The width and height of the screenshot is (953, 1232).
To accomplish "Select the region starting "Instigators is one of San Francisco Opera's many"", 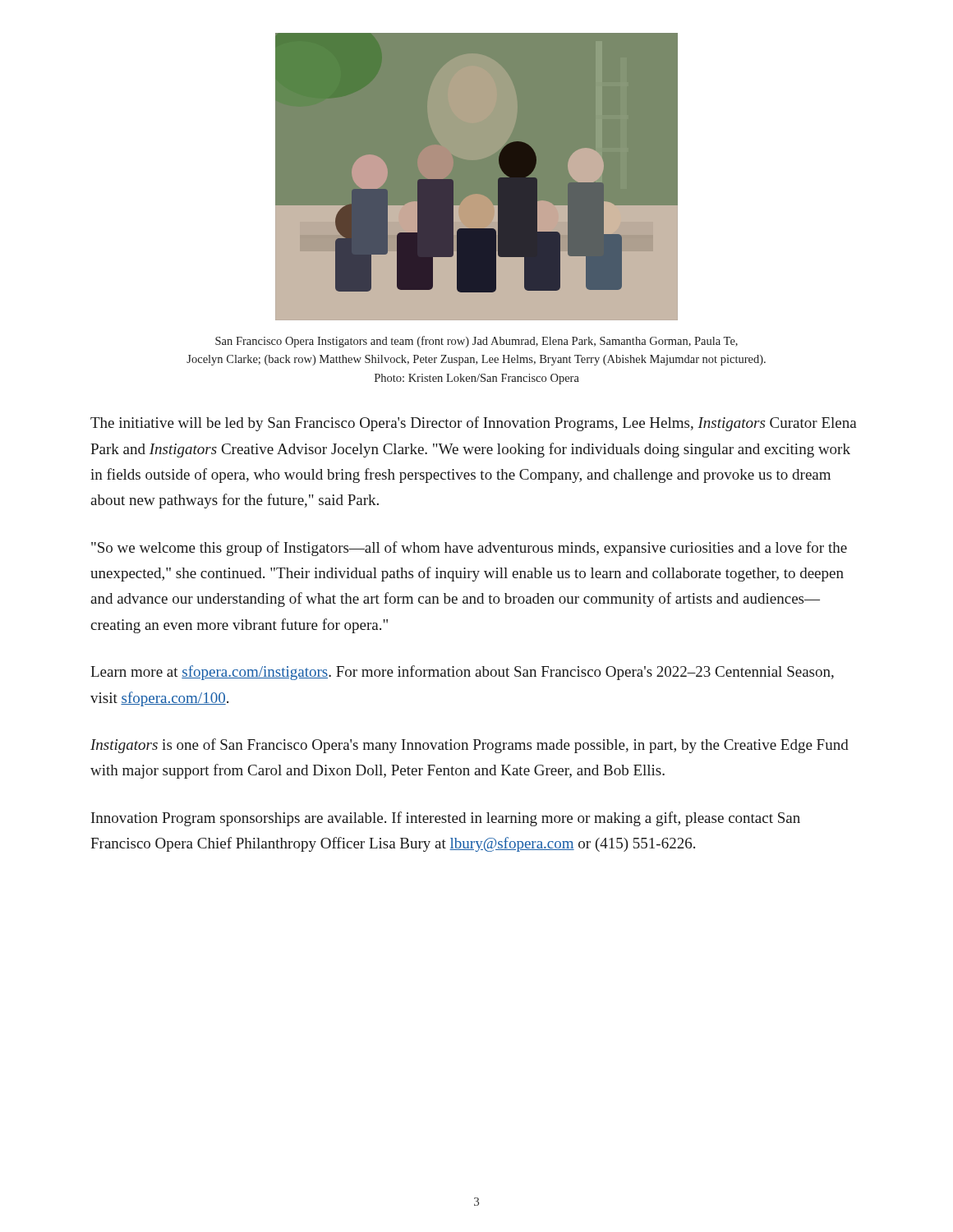I will pos(469,757).
